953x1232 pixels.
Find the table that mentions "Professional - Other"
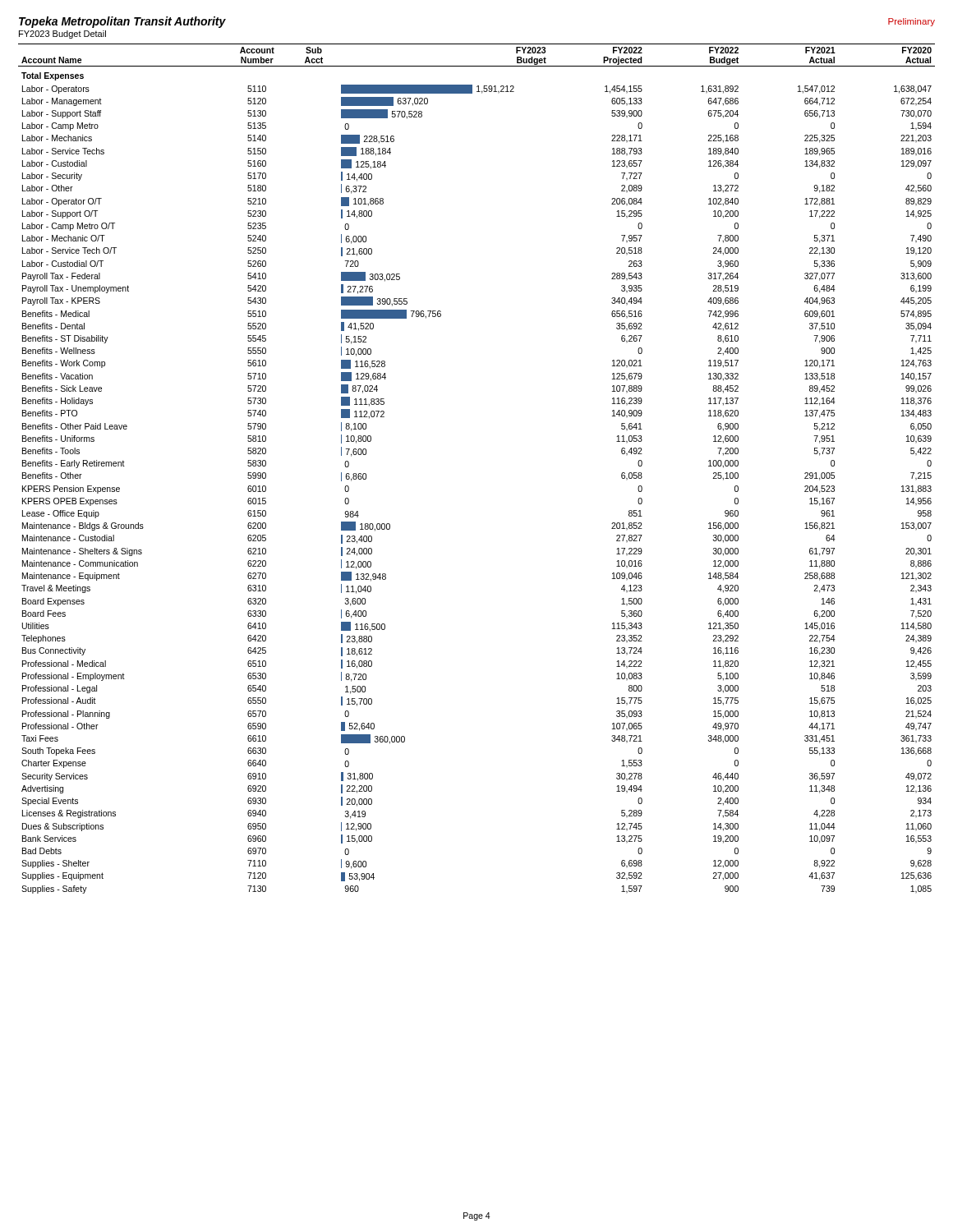[x=476, y=469]
